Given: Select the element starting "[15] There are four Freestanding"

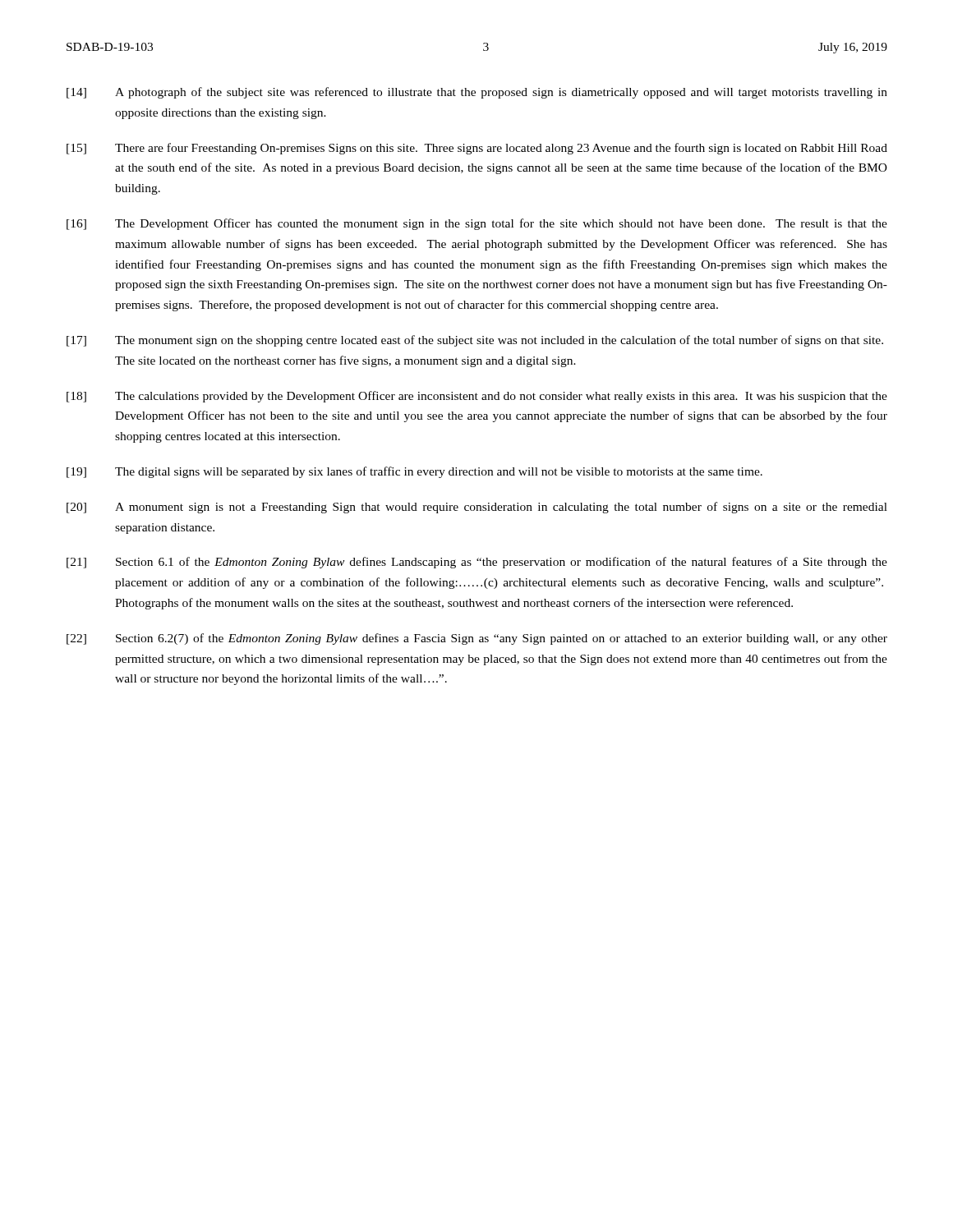Looking at the screenshot, I should 476,168.
